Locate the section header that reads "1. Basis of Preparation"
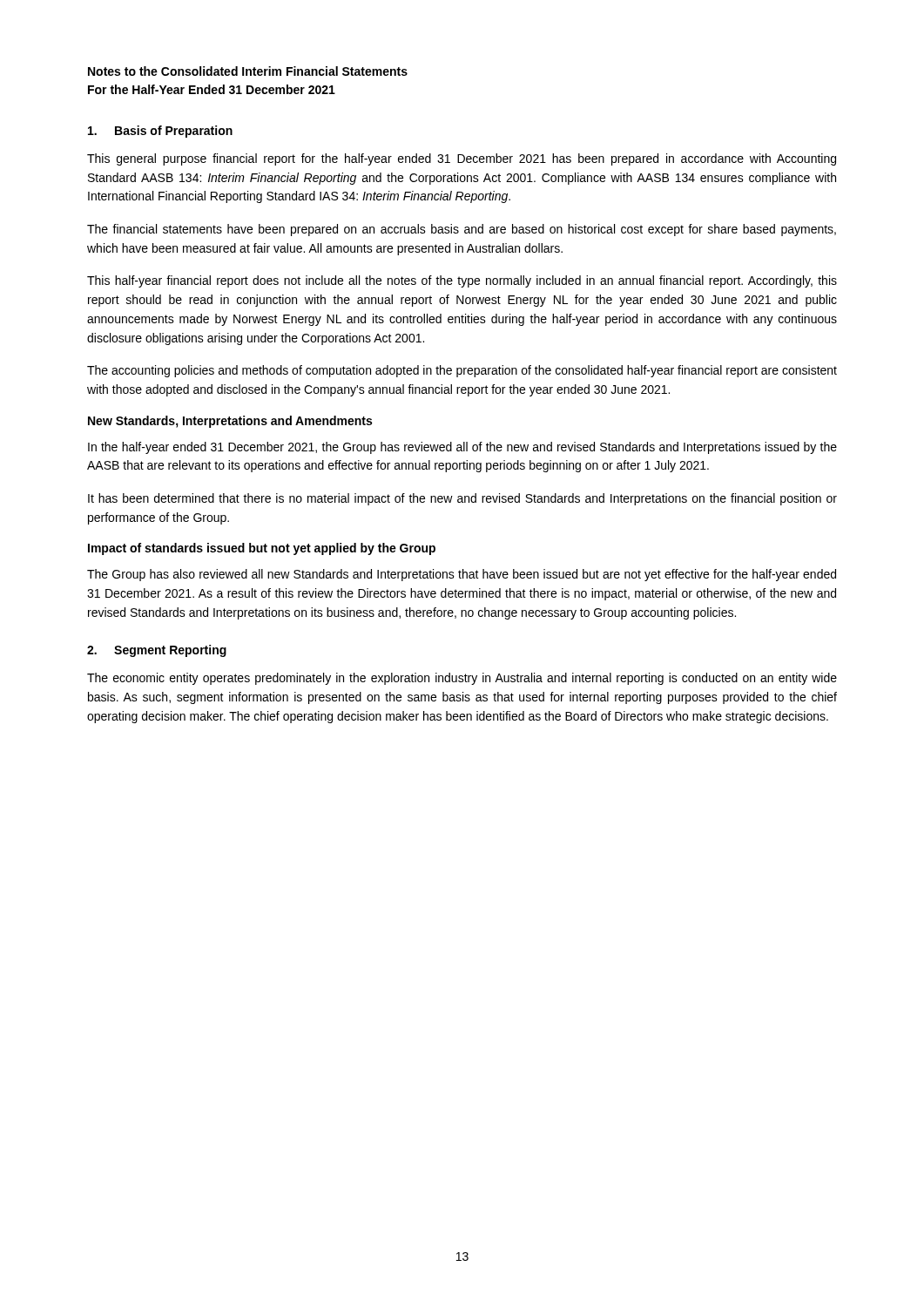The image size is (924, 1307). point(160,132)
